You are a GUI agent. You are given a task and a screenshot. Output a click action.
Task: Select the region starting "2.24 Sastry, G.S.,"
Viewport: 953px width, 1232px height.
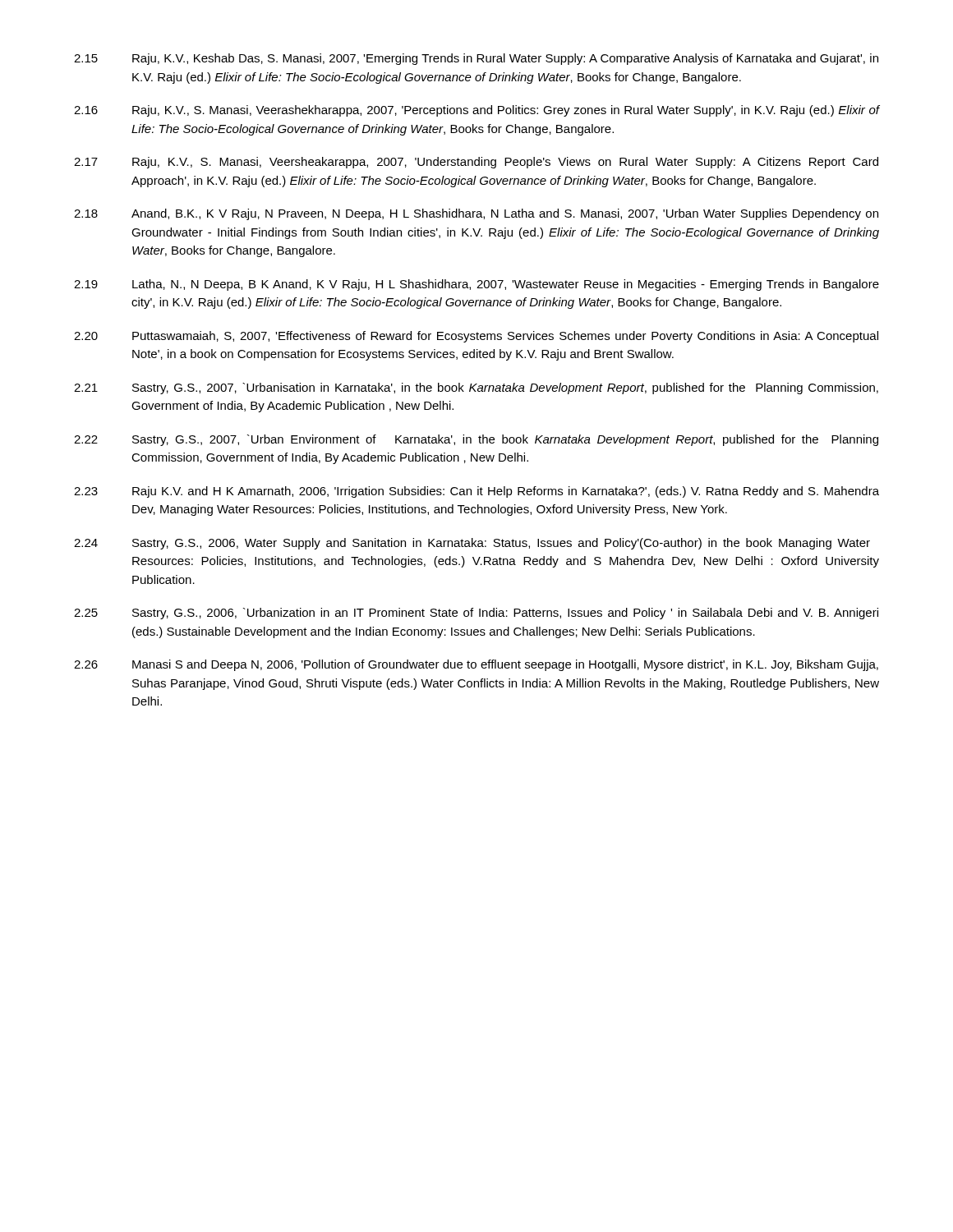click(476, 561)
